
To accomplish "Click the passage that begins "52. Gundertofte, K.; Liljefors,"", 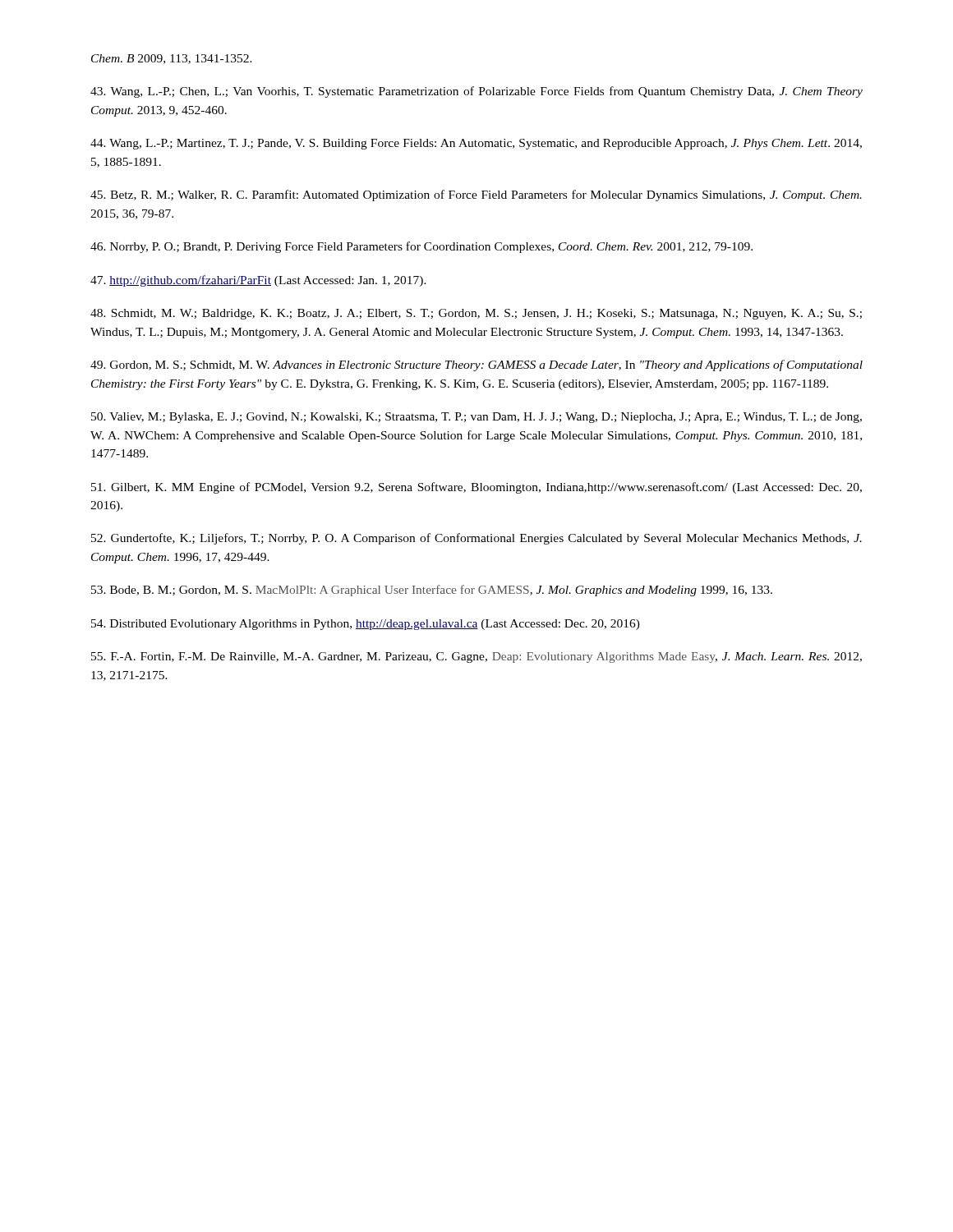I will point(476,547).
